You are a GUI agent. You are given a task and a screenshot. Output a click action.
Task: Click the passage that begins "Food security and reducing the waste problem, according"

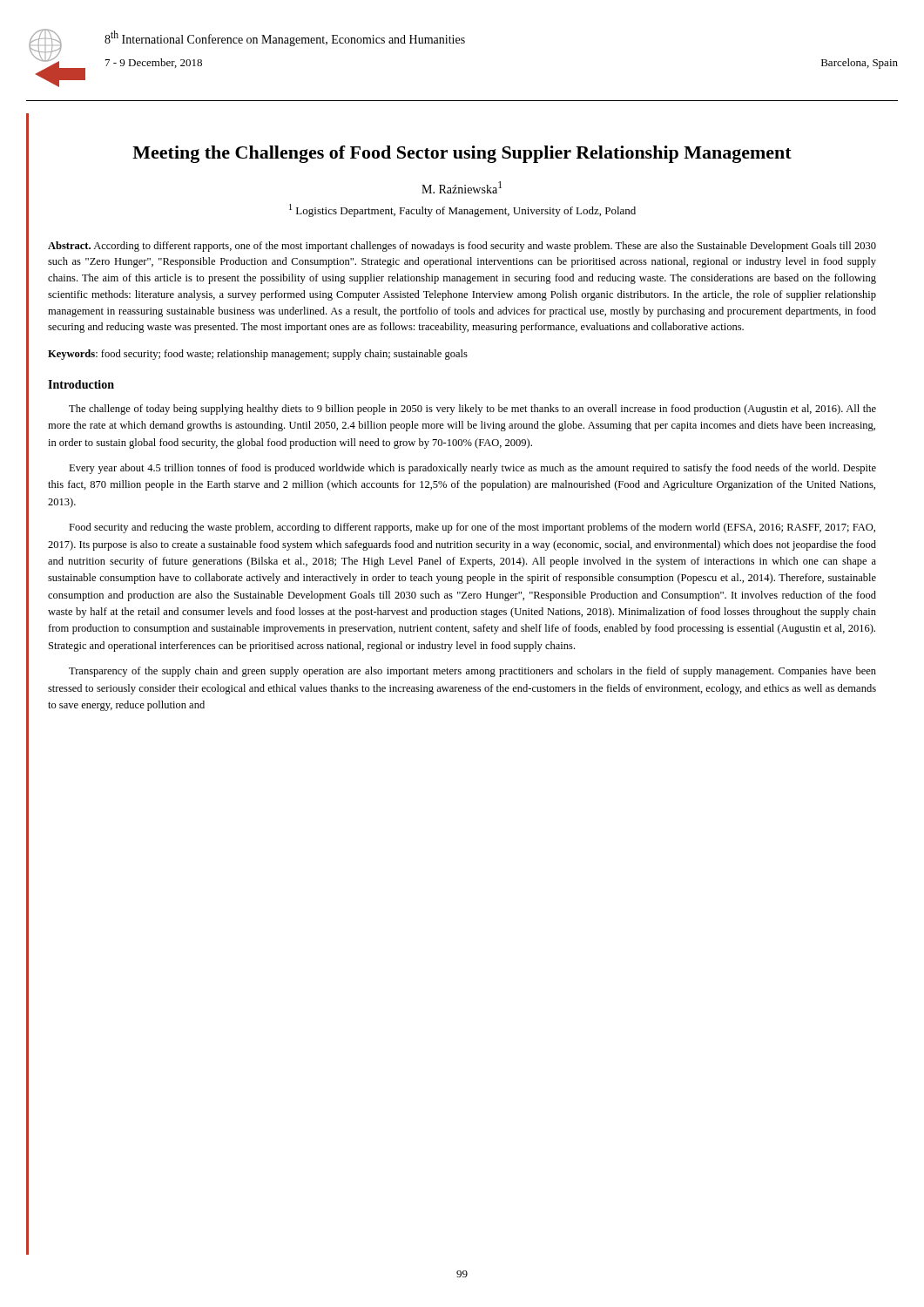[462, 586]
